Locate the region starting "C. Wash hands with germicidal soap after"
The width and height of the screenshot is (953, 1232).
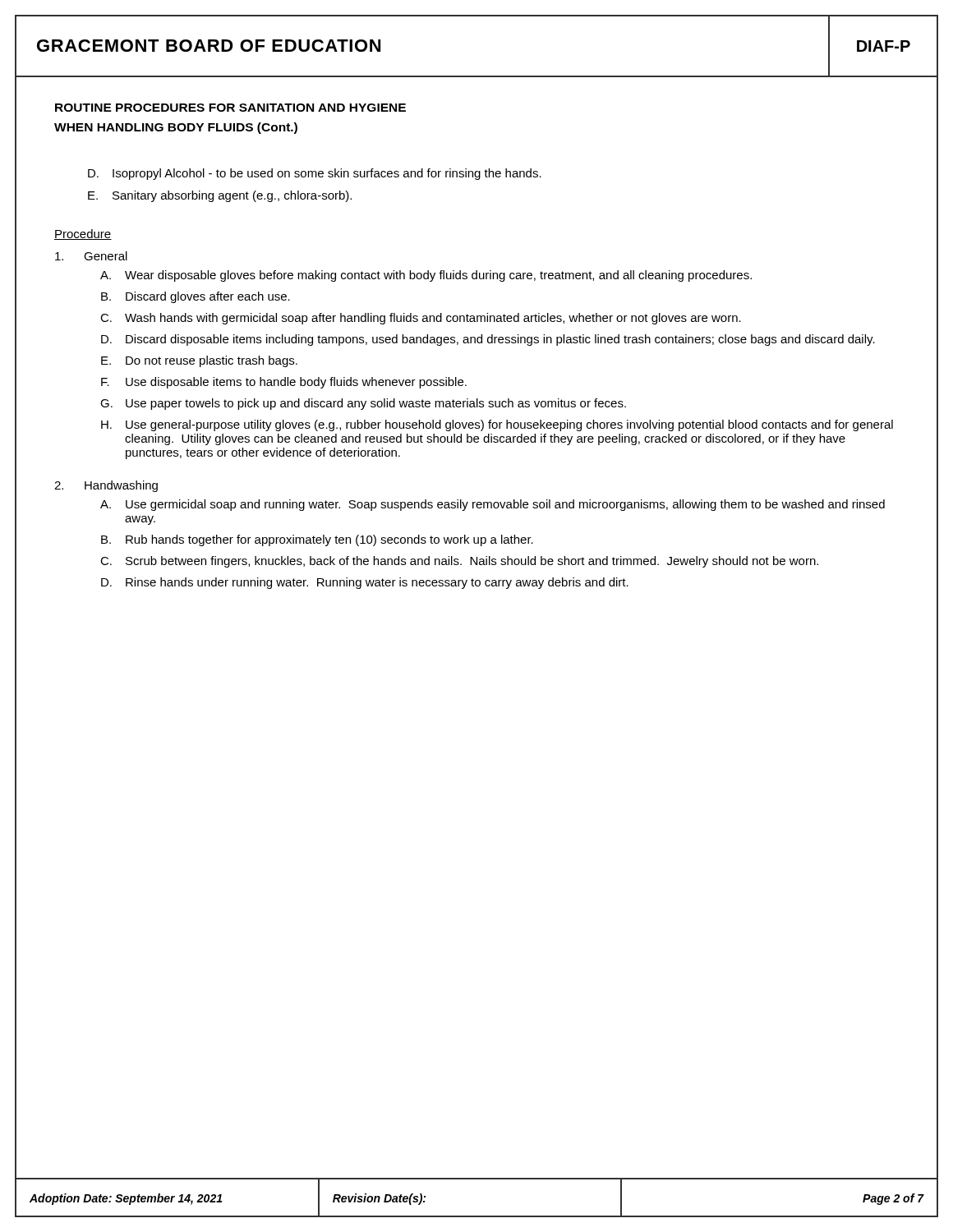[x=500, y=317]
